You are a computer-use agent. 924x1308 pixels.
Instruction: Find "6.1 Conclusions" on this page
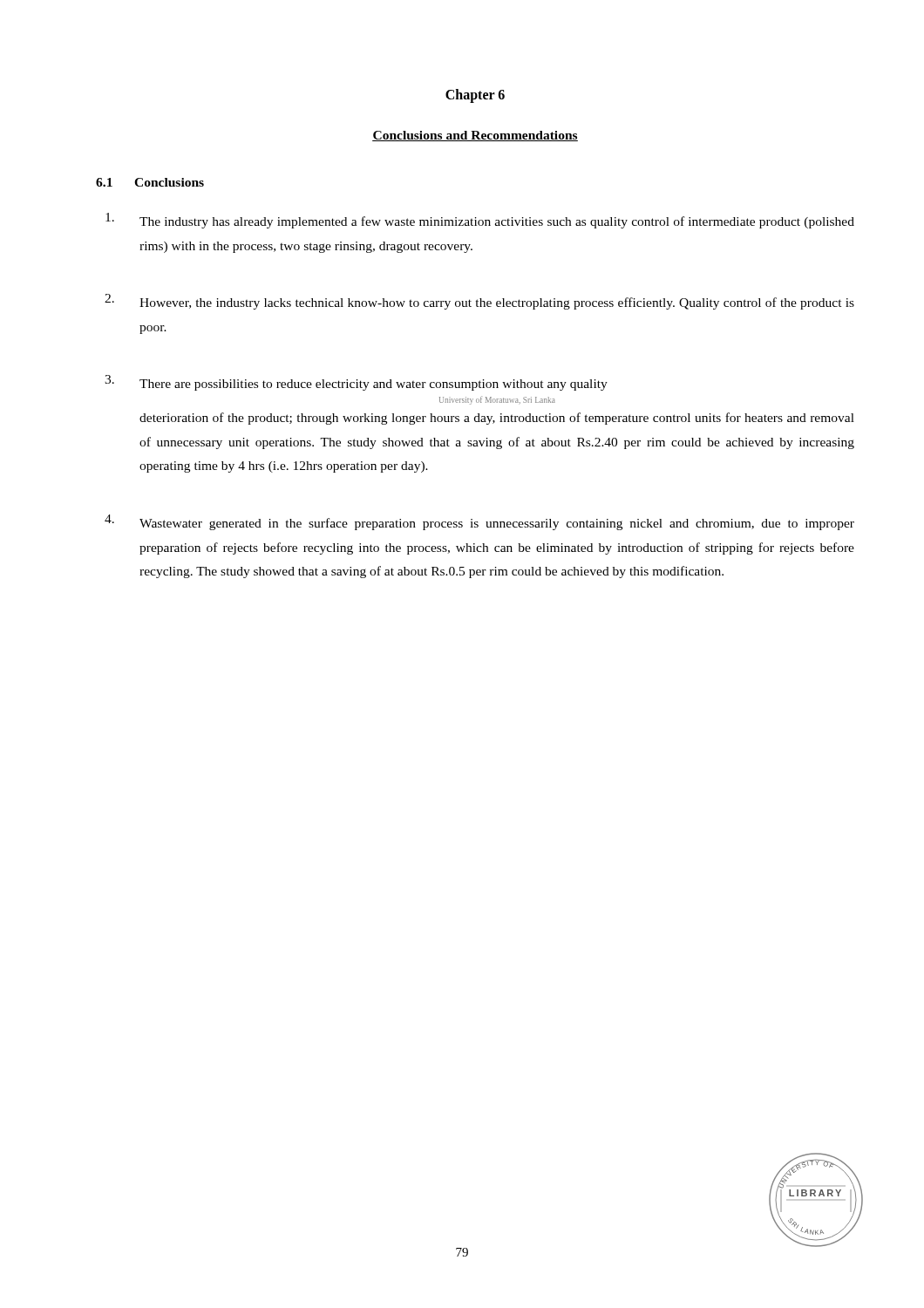(150, 182)
